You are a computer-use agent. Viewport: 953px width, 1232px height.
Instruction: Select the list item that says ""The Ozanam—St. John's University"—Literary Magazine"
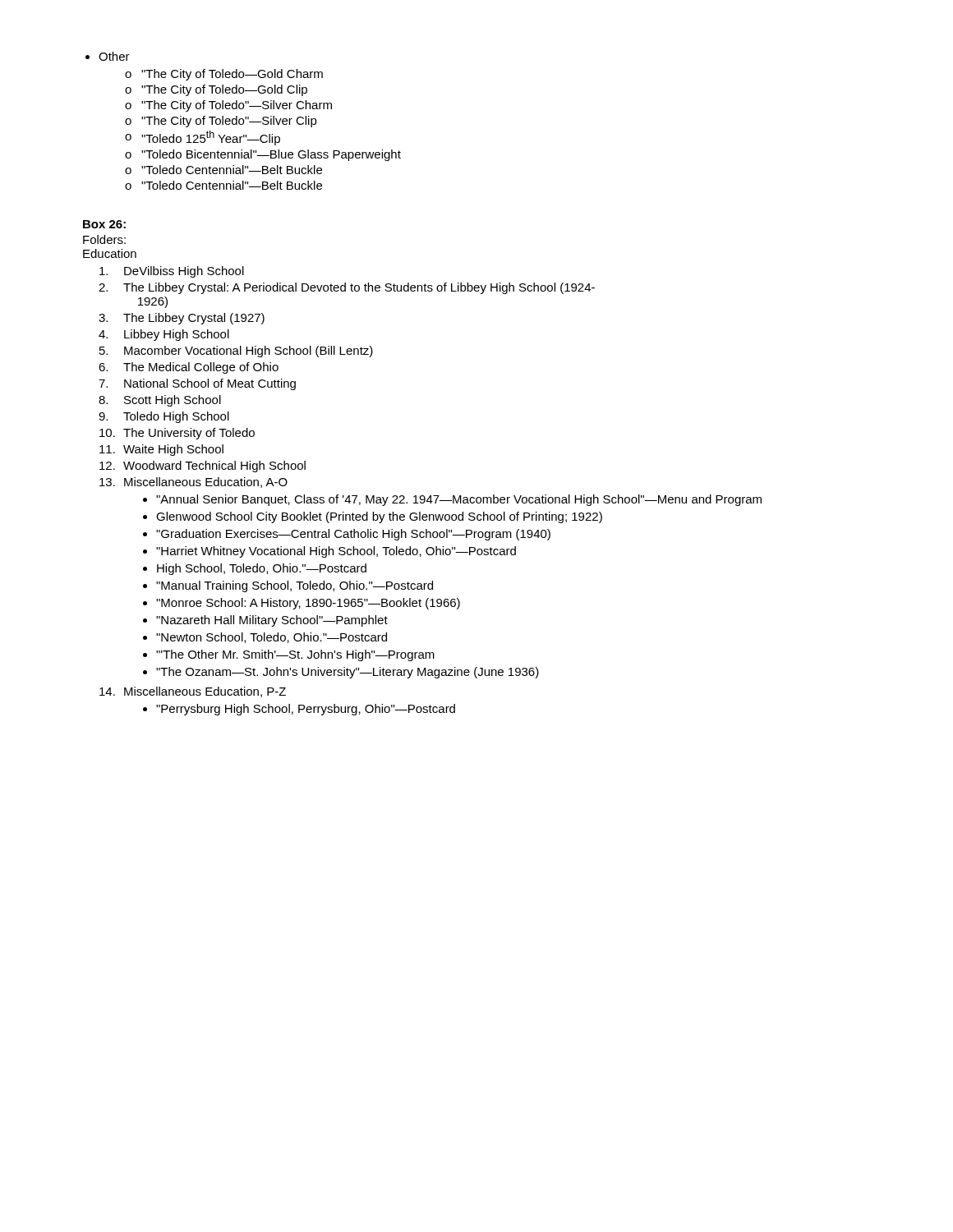click(x=348, y=671)
